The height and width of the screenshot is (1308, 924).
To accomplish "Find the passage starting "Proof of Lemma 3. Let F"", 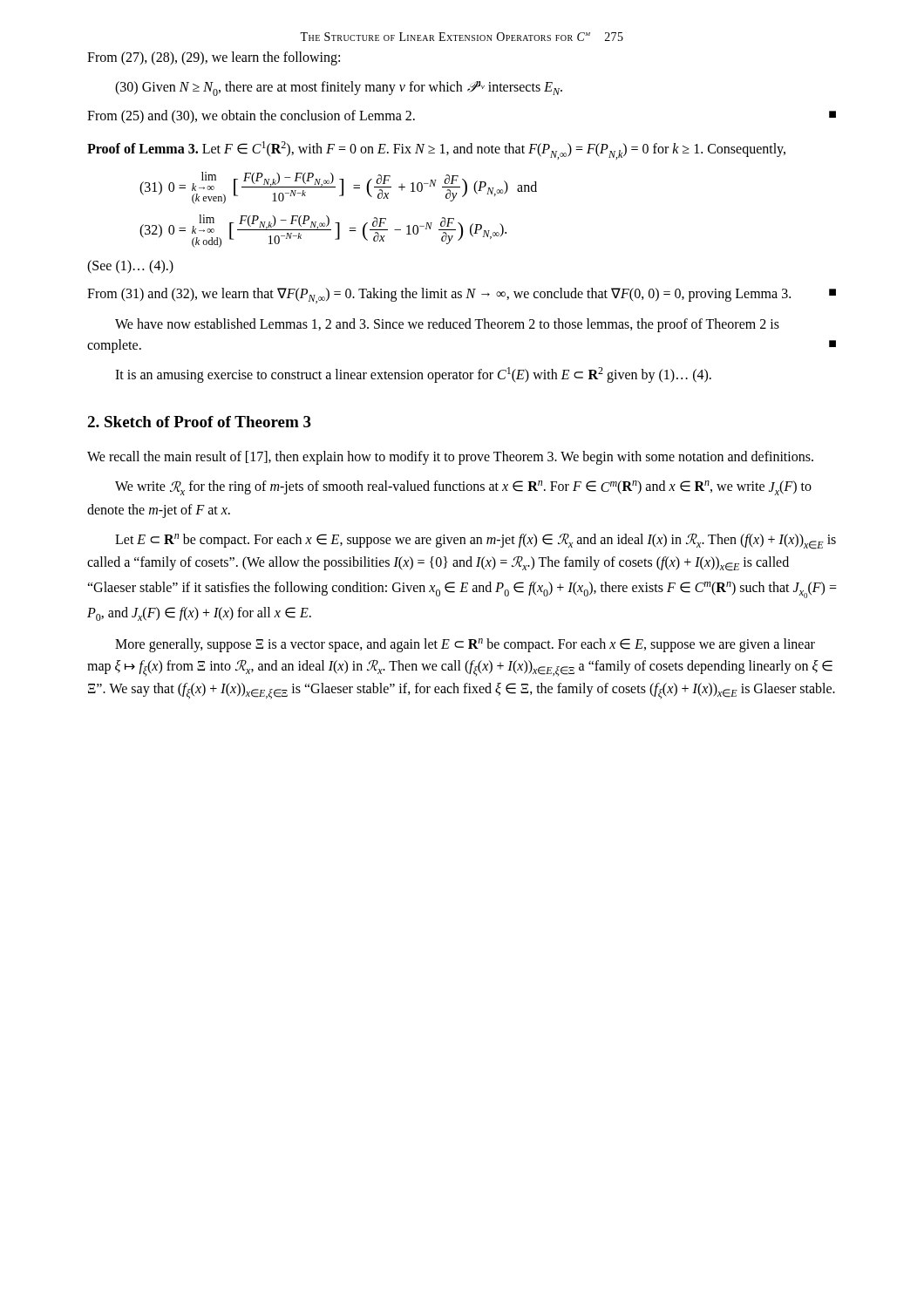I will click(437, 149).
